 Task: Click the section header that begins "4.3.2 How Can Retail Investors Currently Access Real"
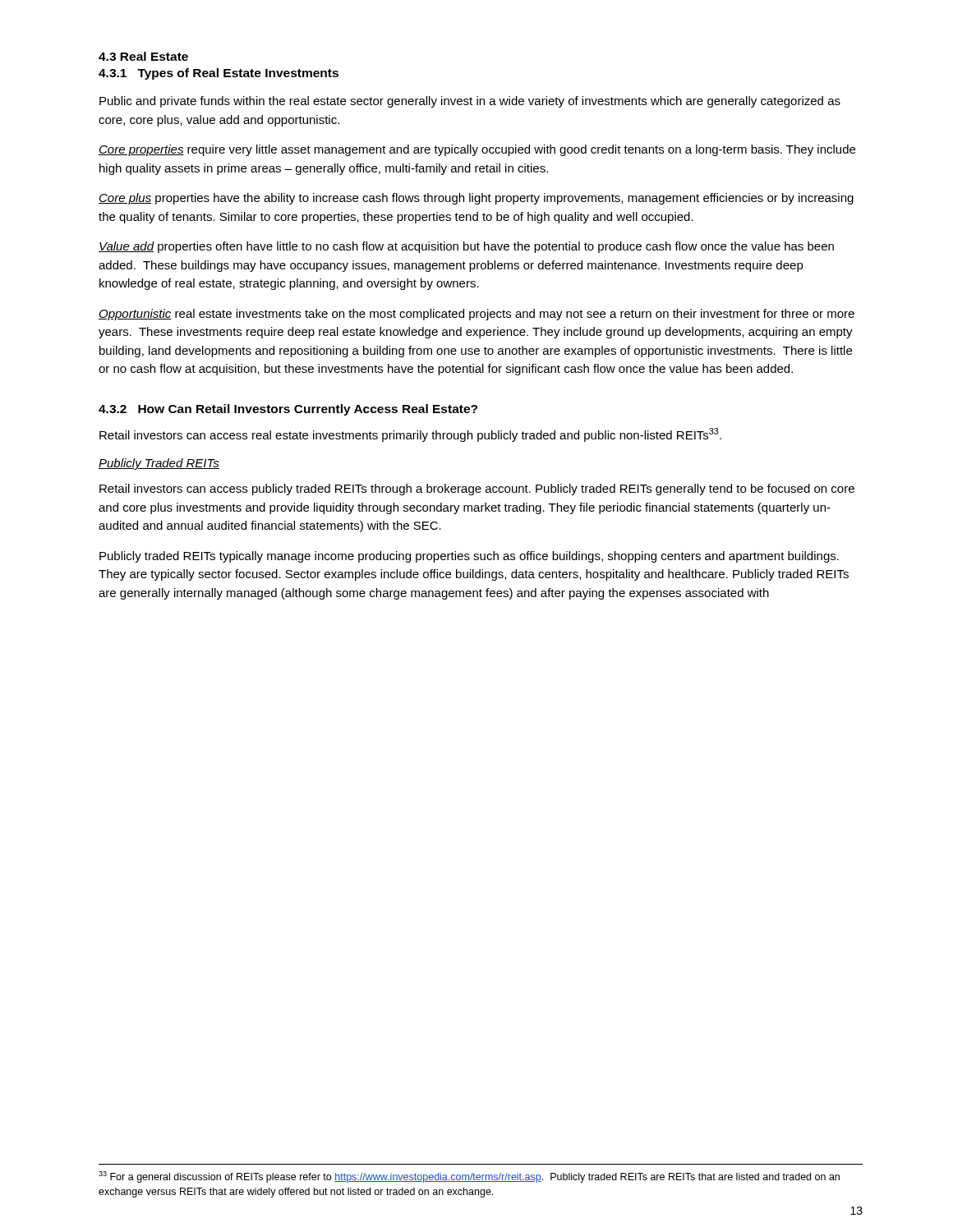(x=288, y=408)
